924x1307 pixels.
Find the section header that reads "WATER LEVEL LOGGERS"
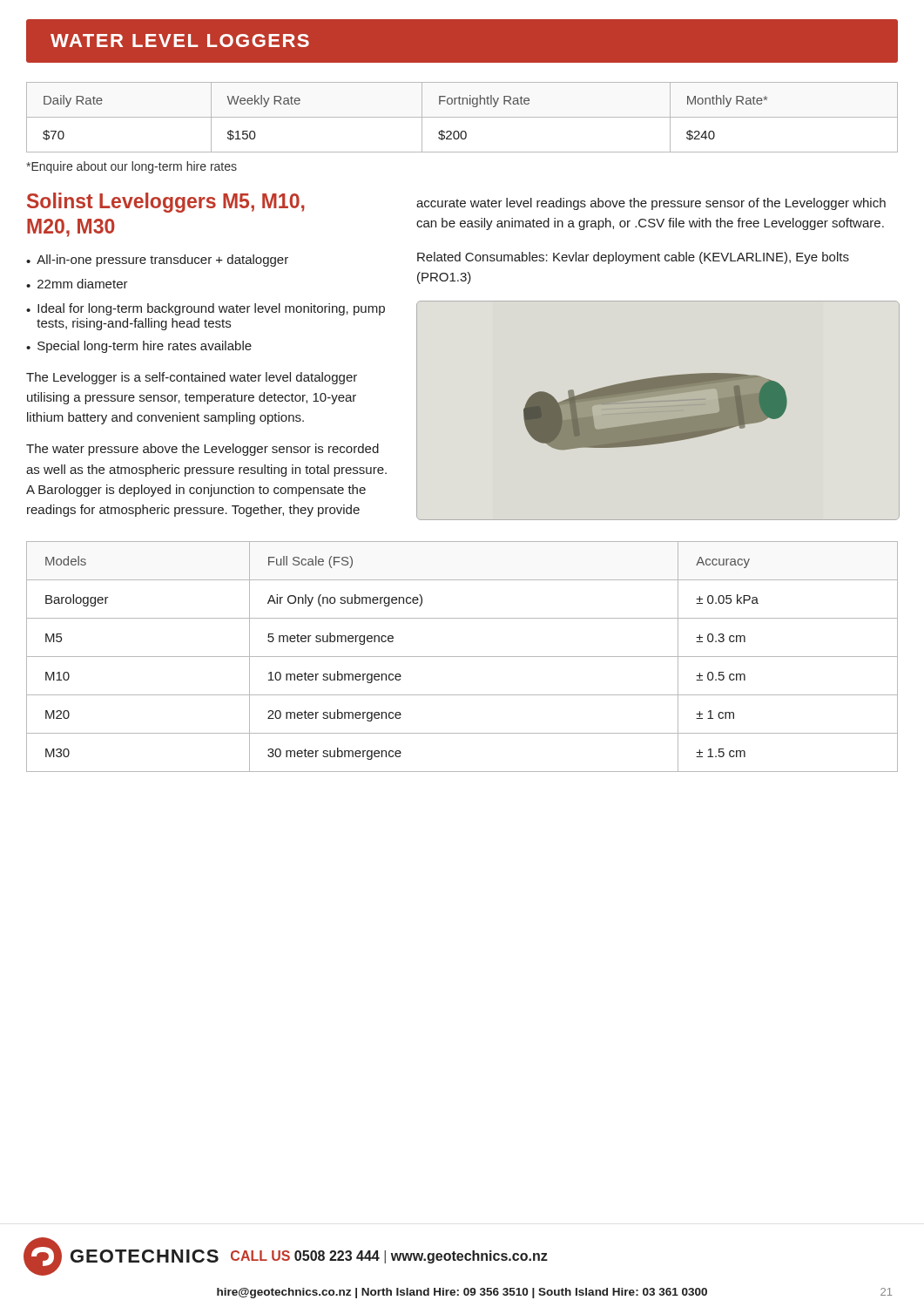pyautogui.click(x=181, y=41)
